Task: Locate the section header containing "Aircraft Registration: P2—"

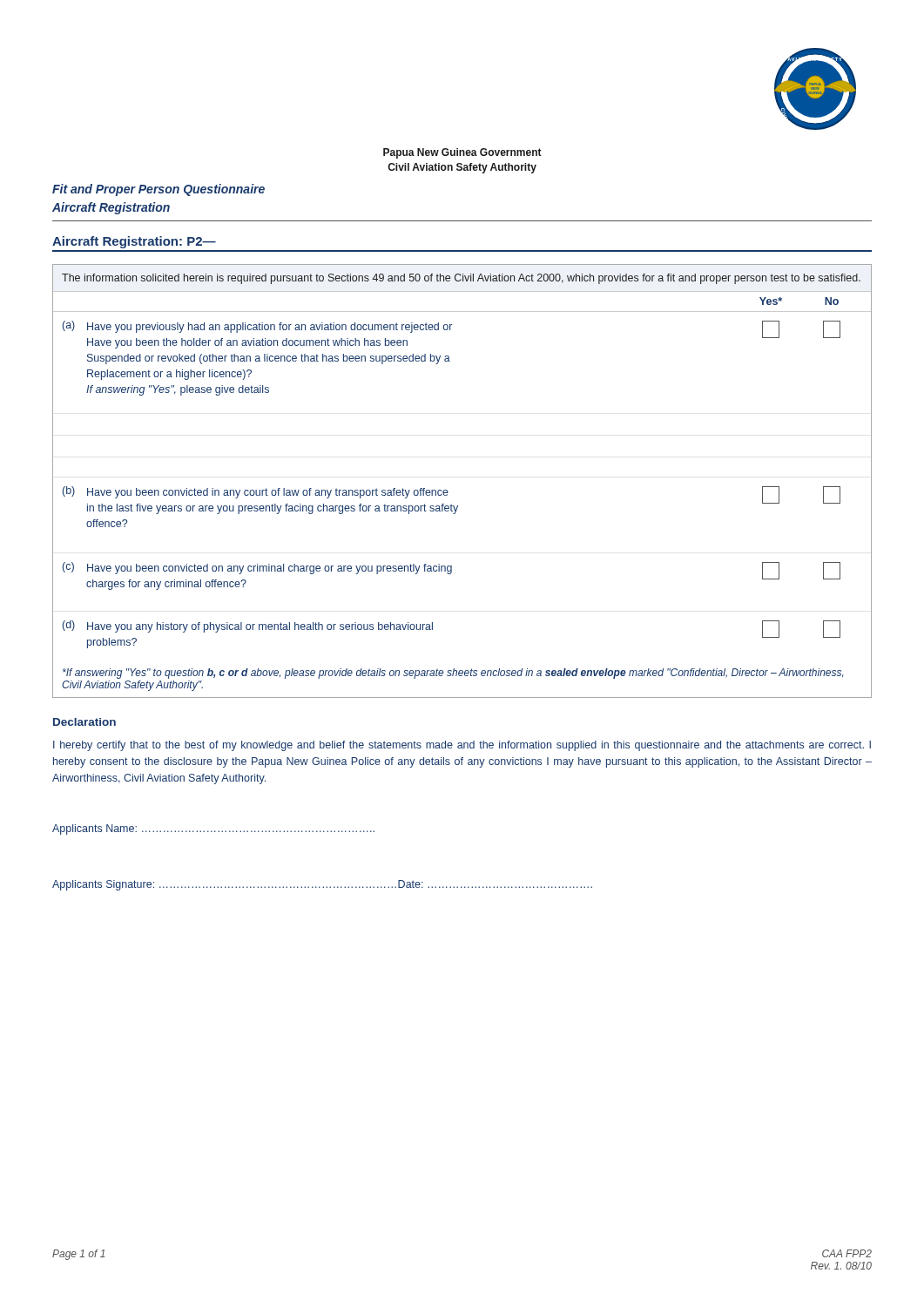Action: (x=134, y=241)
